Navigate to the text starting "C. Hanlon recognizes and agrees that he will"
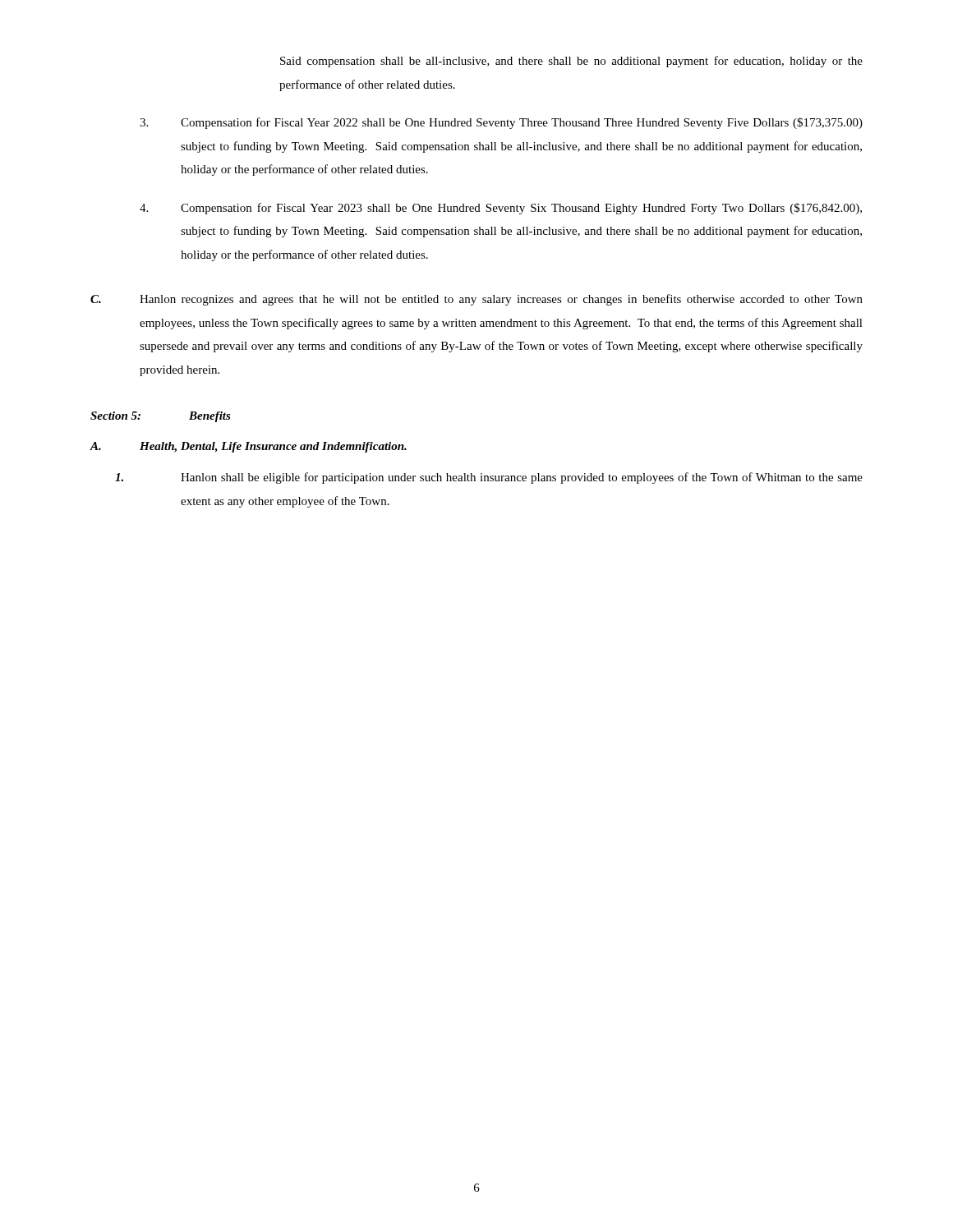 point(476,334)
